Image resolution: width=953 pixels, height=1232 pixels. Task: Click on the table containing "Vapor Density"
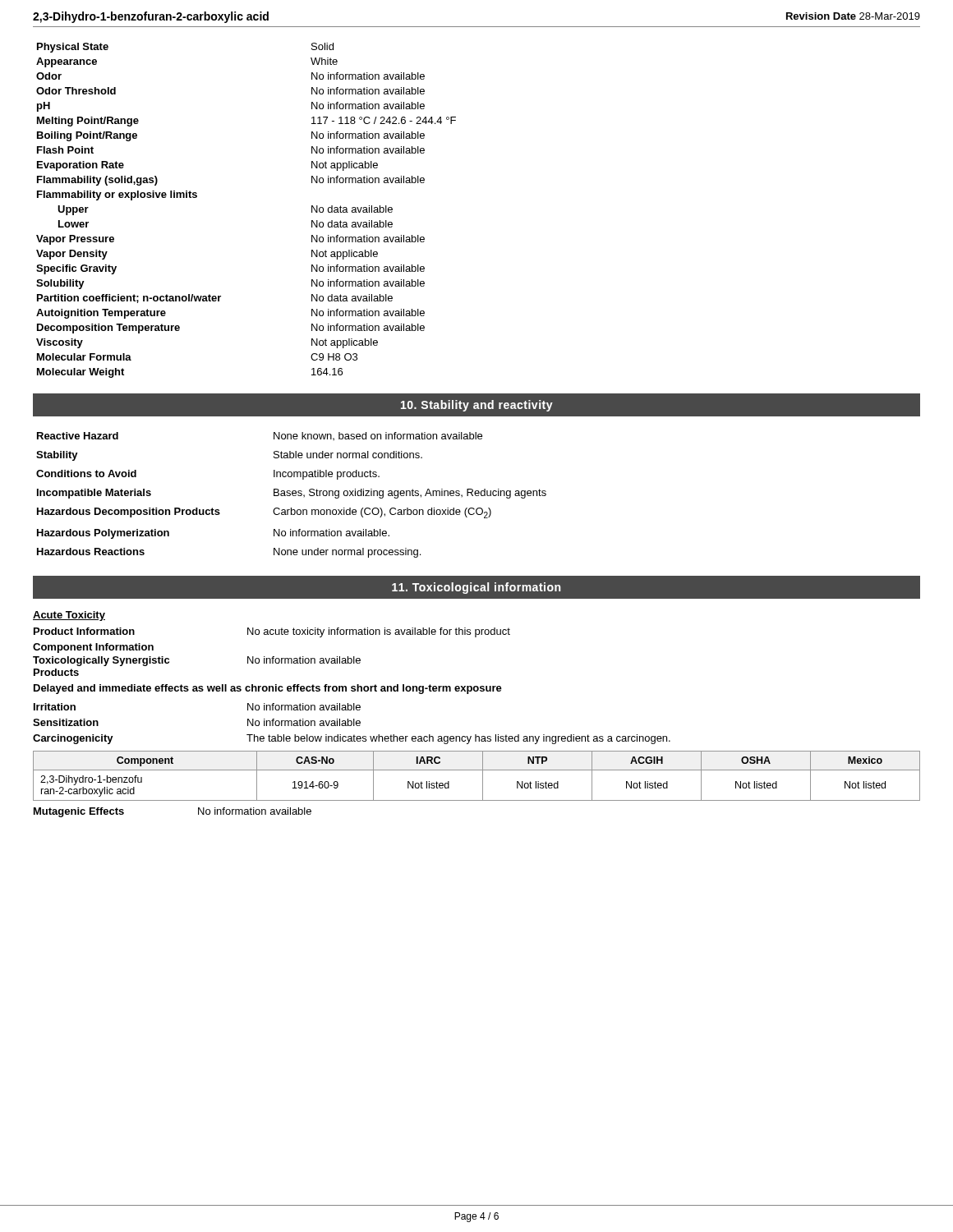tap(476, 209)
